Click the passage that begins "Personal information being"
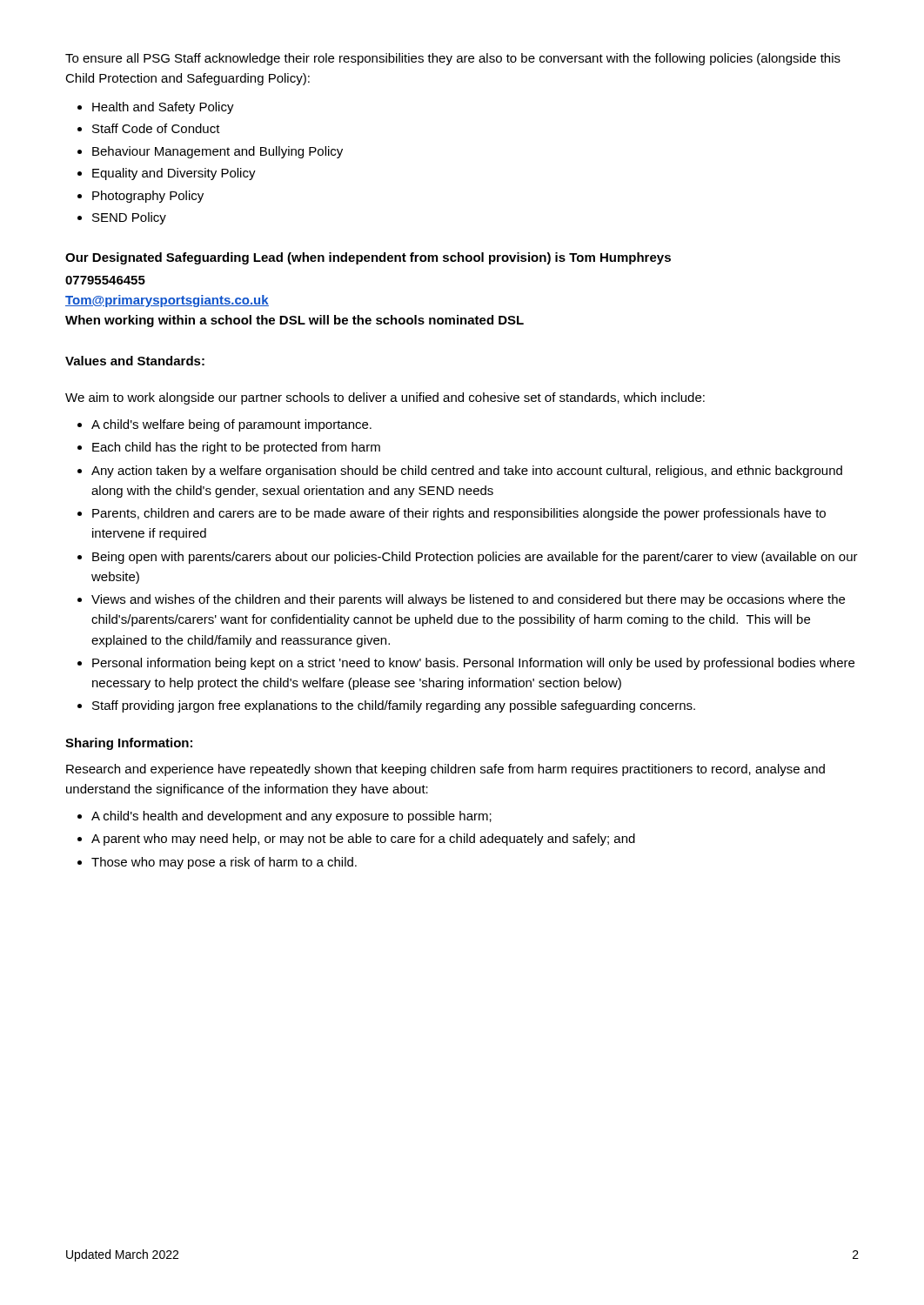 [x=473, y=672]
